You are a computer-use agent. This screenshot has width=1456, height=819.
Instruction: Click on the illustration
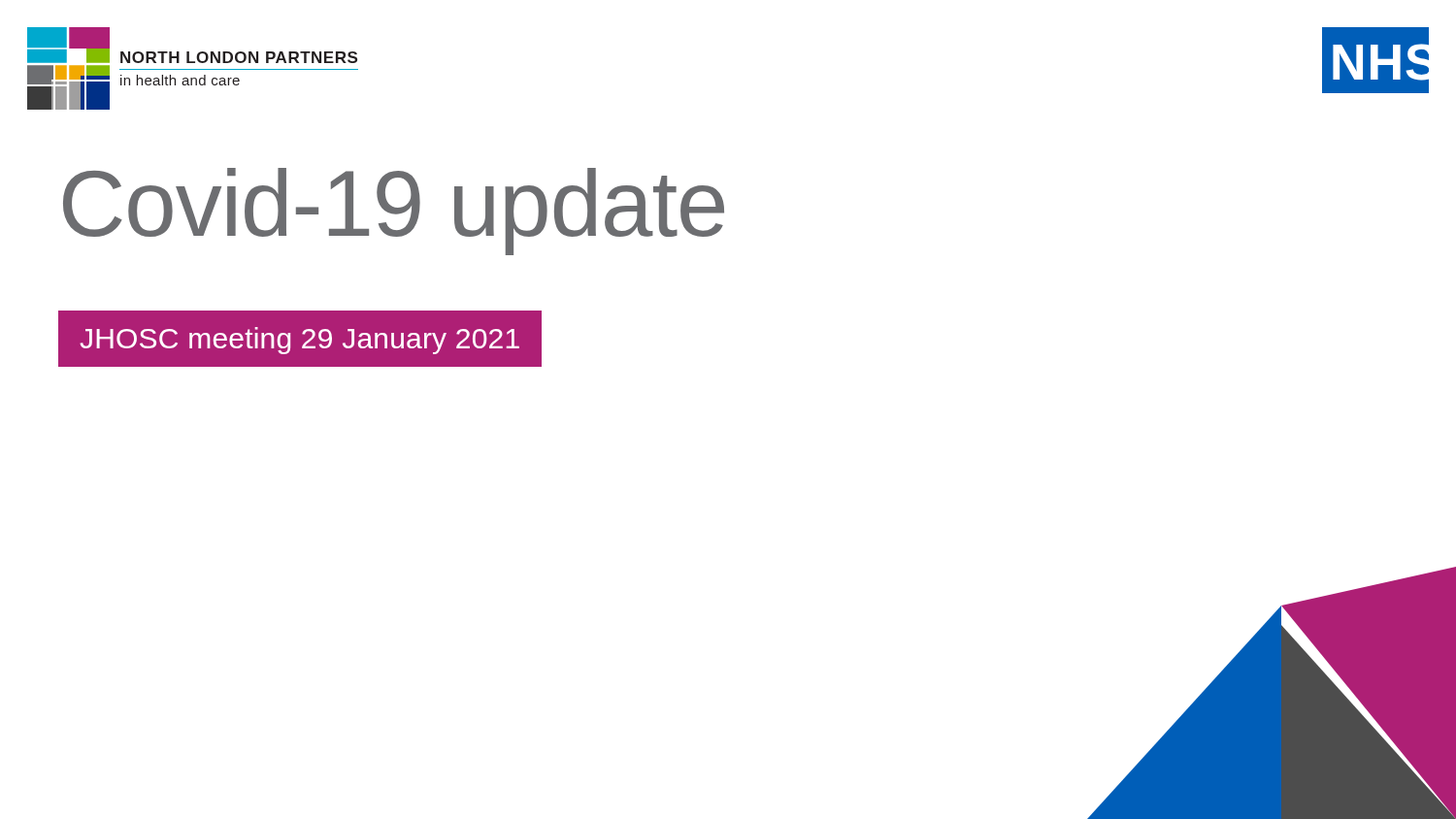(x=1272, y=654)
